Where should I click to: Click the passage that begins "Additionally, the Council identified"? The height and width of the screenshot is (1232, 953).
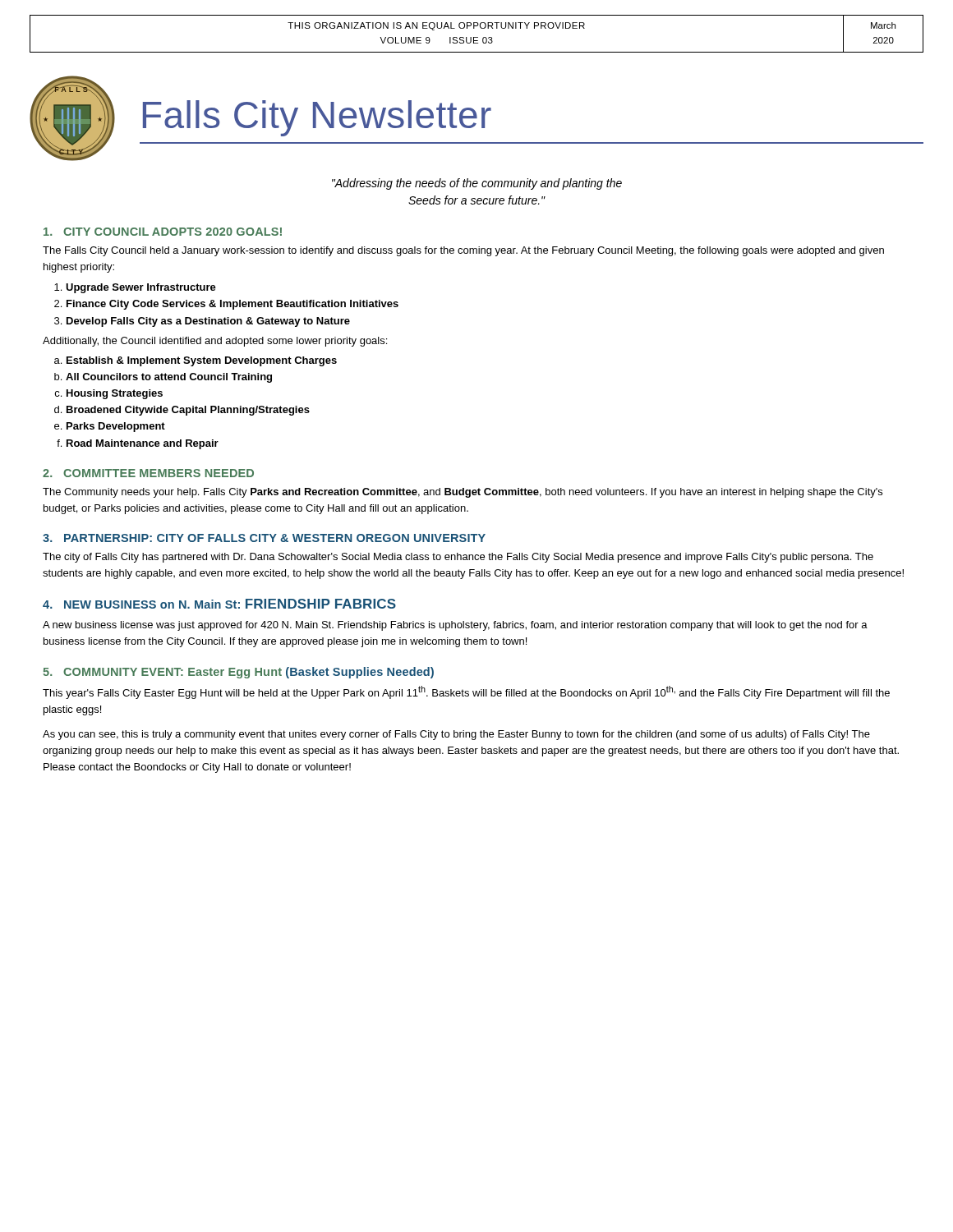(x=215, y=340)
